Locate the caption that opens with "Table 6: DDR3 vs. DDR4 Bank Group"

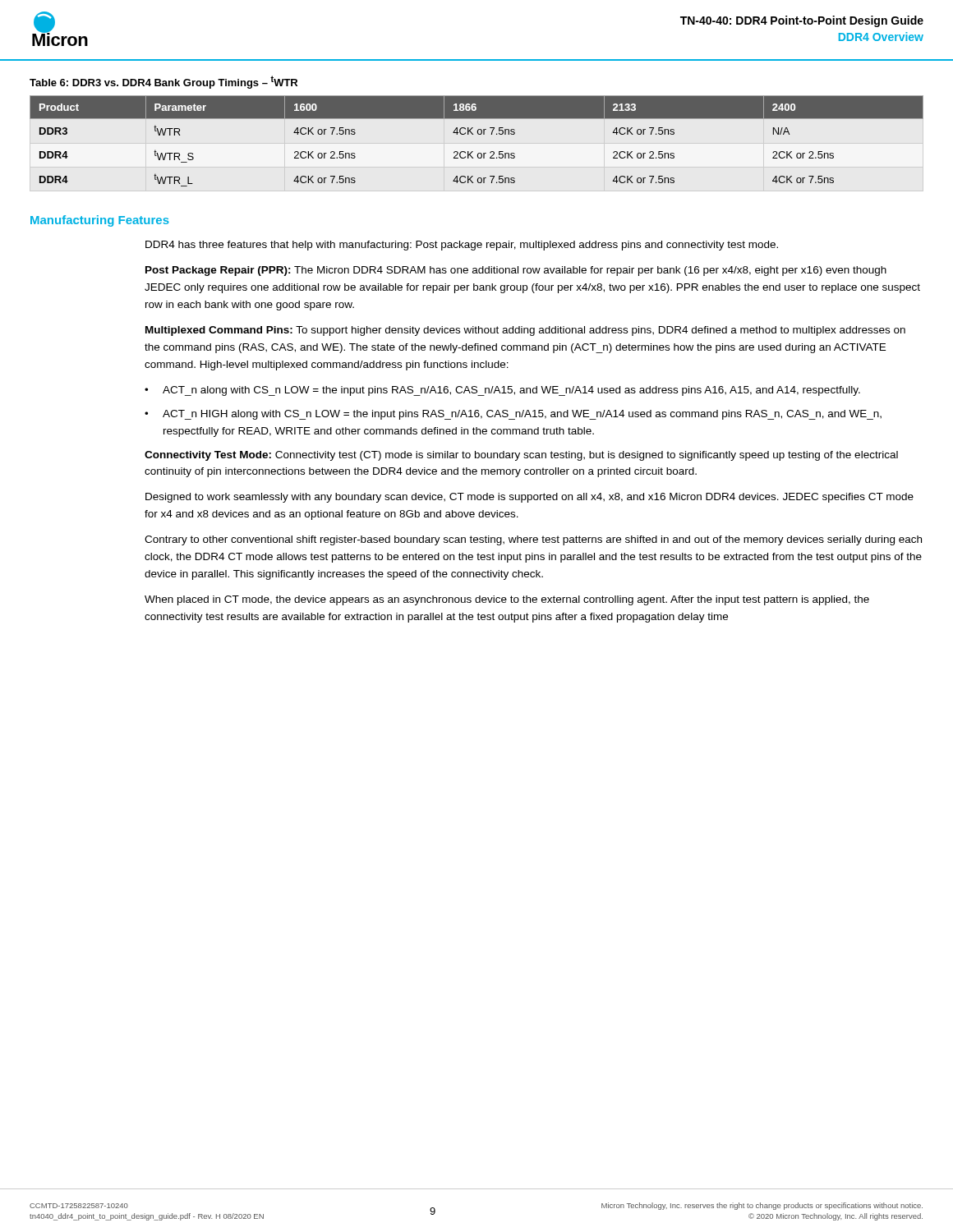click(164, 81)
